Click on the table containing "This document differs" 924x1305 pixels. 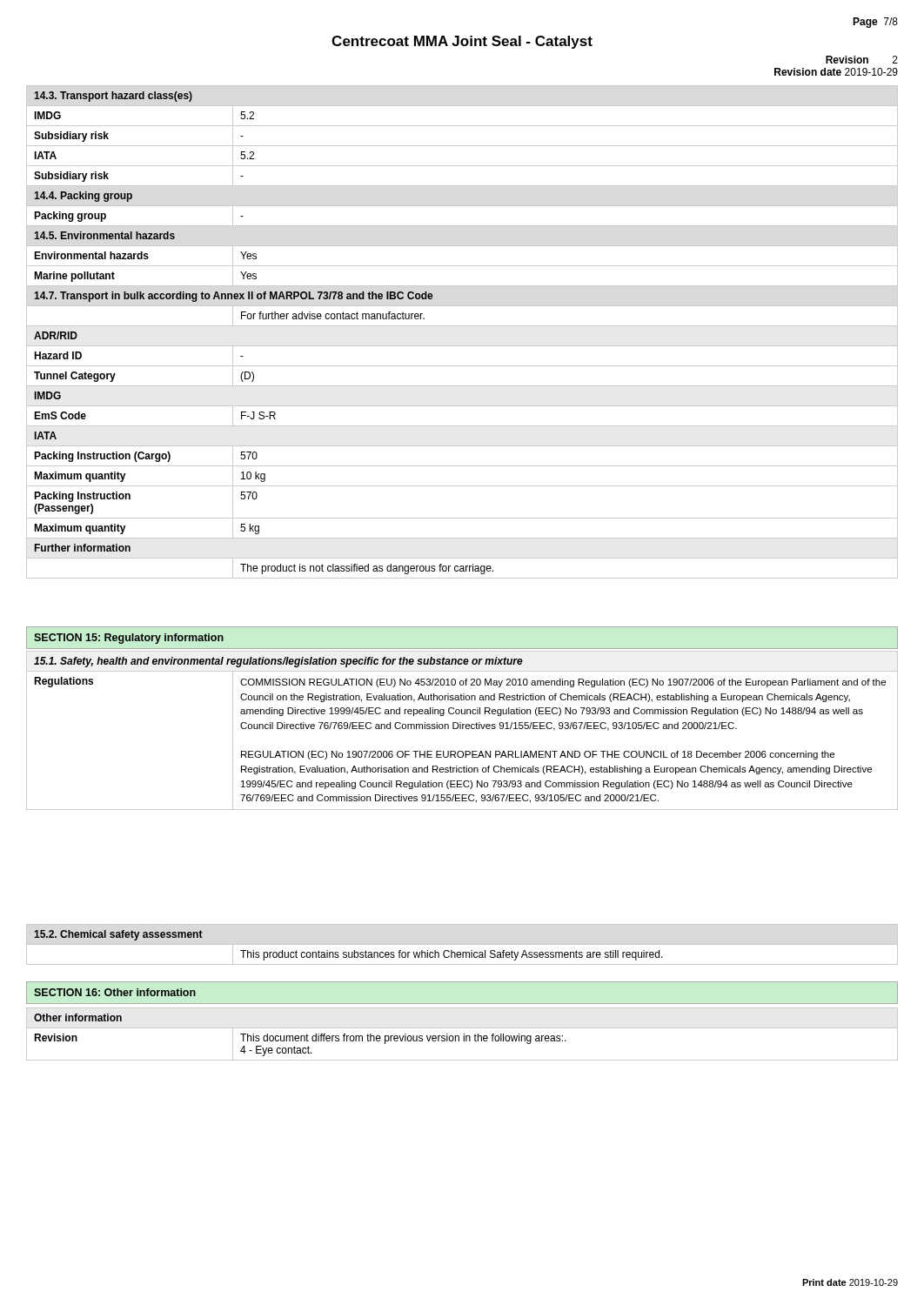462,1034
